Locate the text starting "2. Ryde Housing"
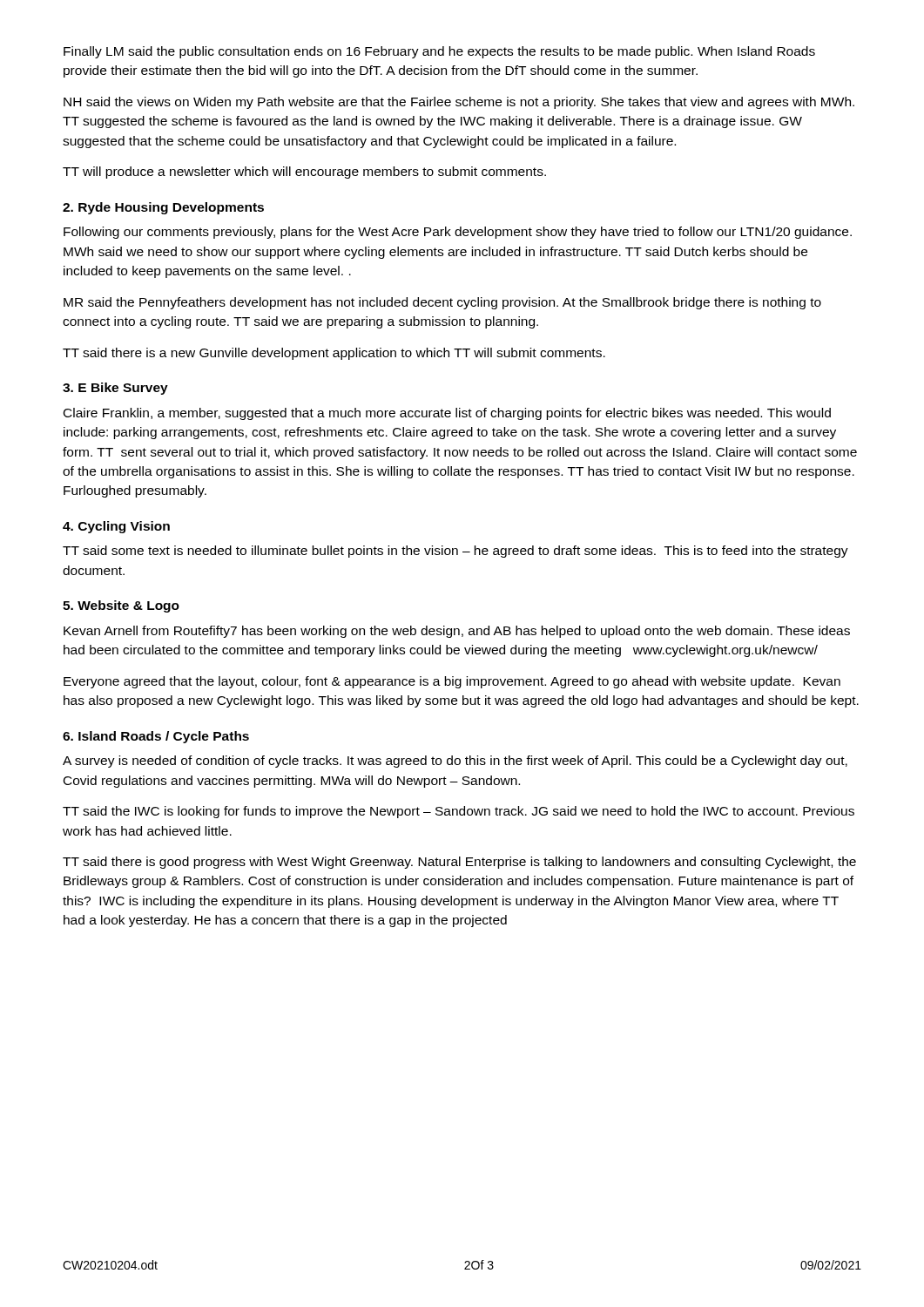Viewport: 924px width, 1307px height. pos(164,207)
